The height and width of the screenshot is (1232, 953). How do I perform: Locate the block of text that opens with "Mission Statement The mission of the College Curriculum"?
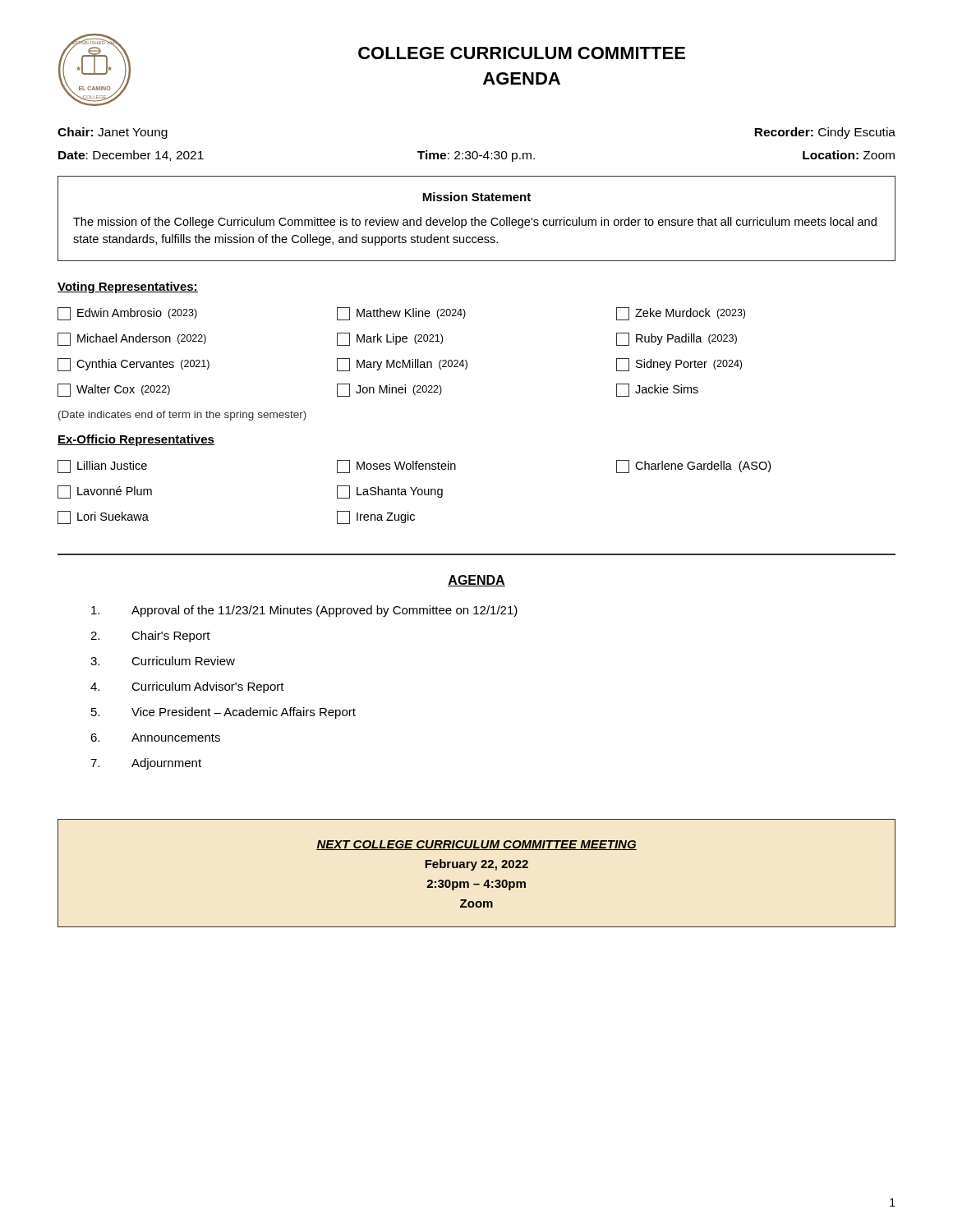click(476, 217)
